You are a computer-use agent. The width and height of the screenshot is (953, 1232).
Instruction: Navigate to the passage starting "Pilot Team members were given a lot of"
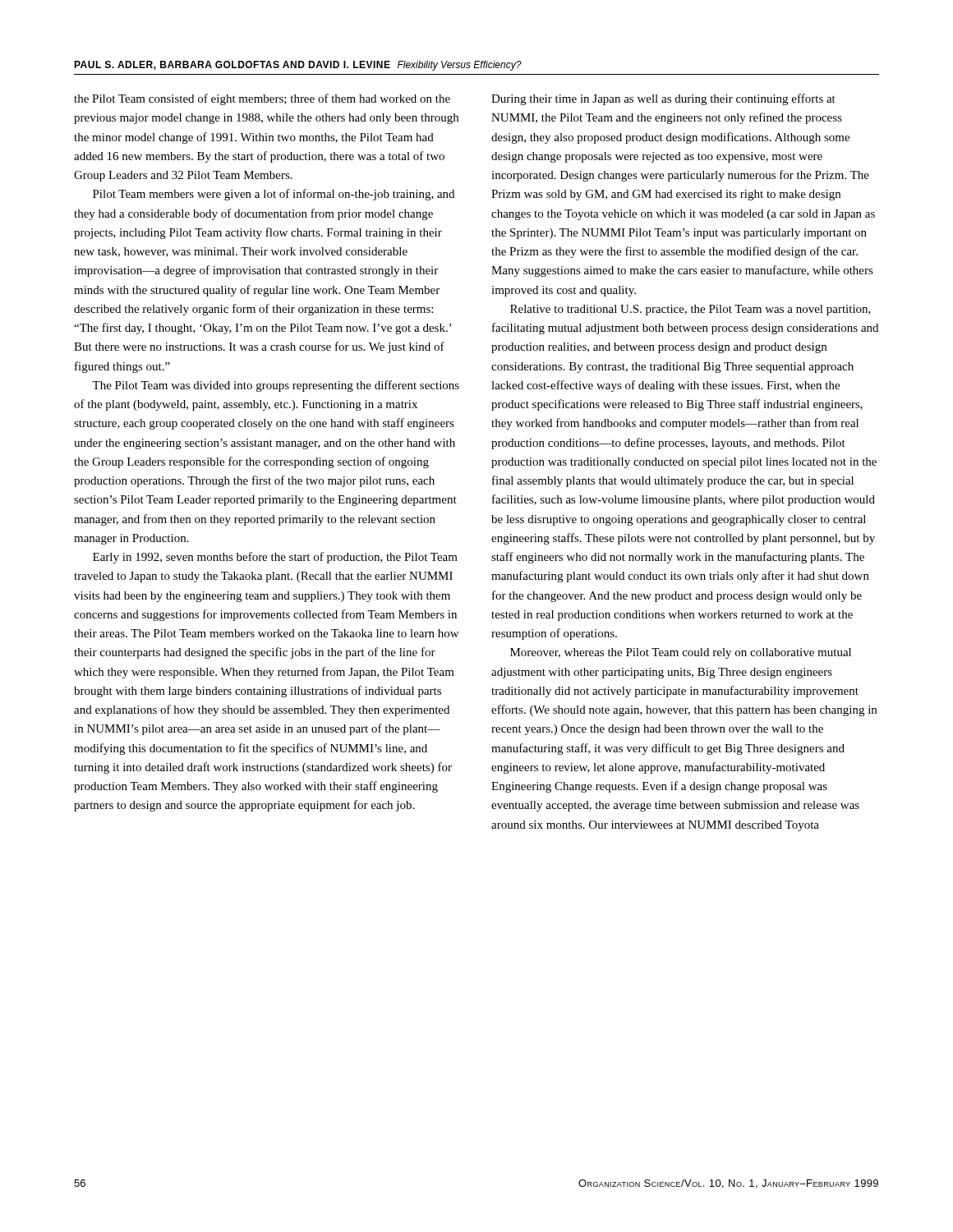[268, 281]
